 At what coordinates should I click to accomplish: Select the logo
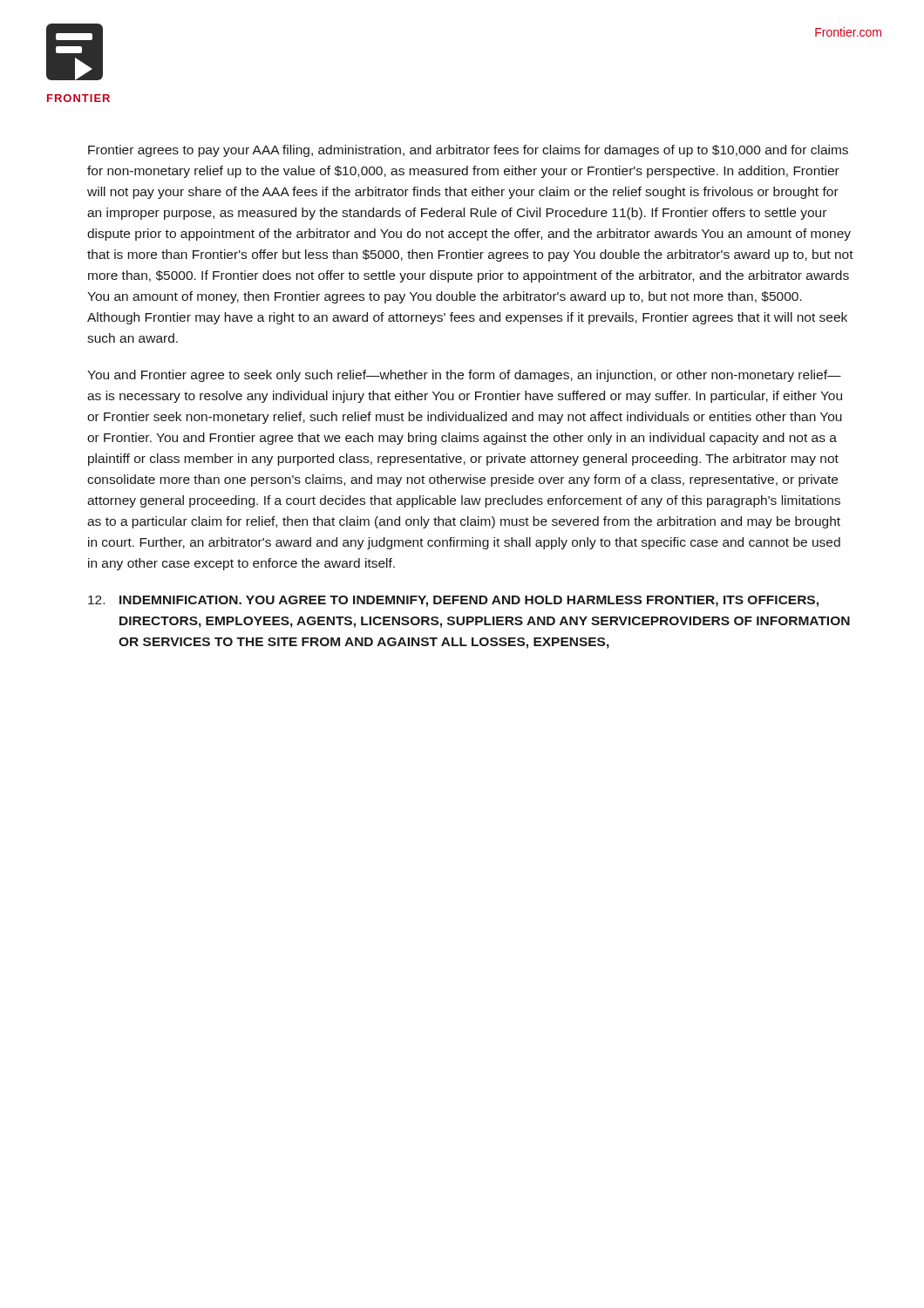point(85,63)
